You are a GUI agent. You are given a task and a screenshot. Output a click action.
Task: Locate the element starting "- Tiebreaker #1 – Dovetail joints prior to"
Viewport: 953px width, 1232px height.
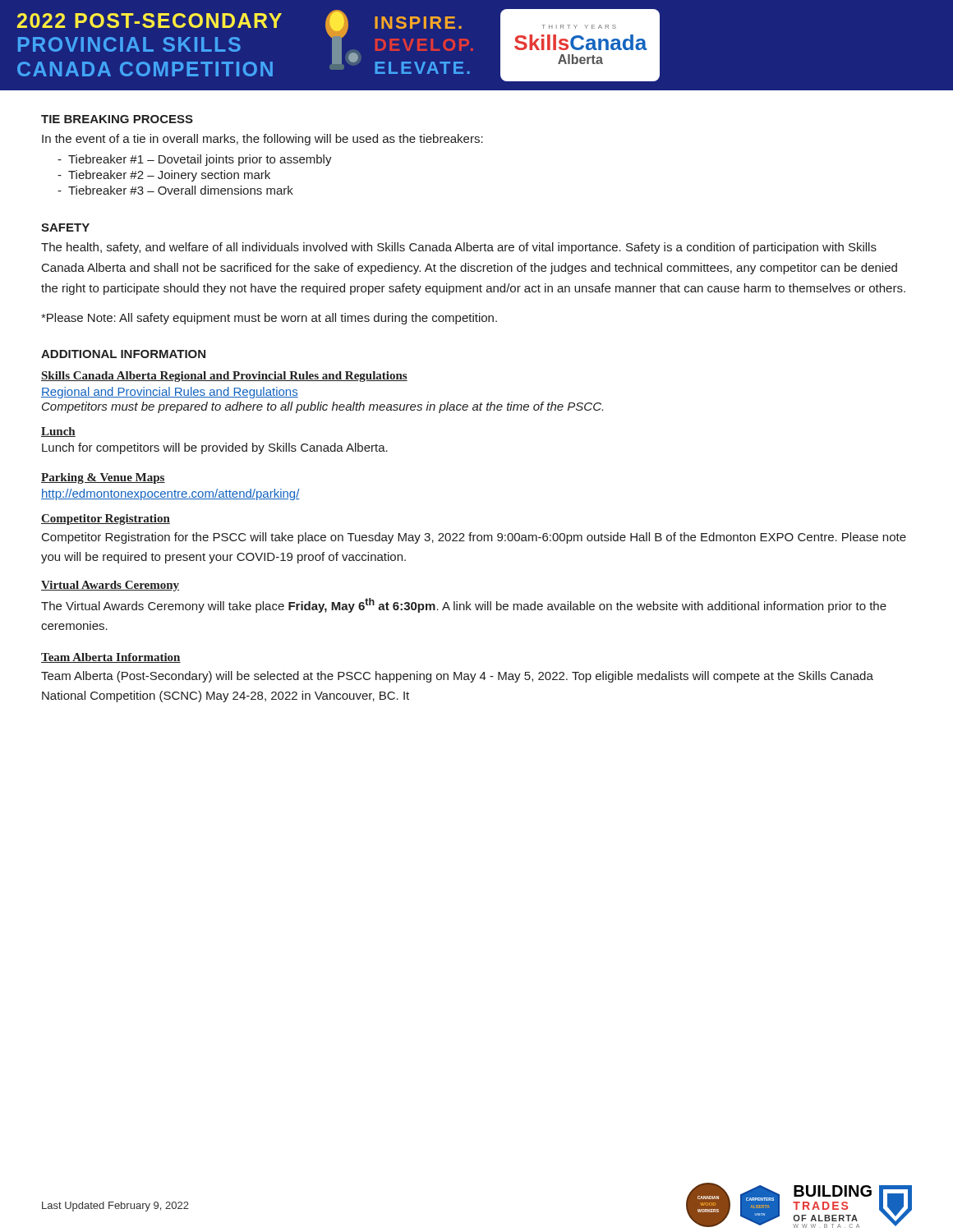tap(194, 159)
